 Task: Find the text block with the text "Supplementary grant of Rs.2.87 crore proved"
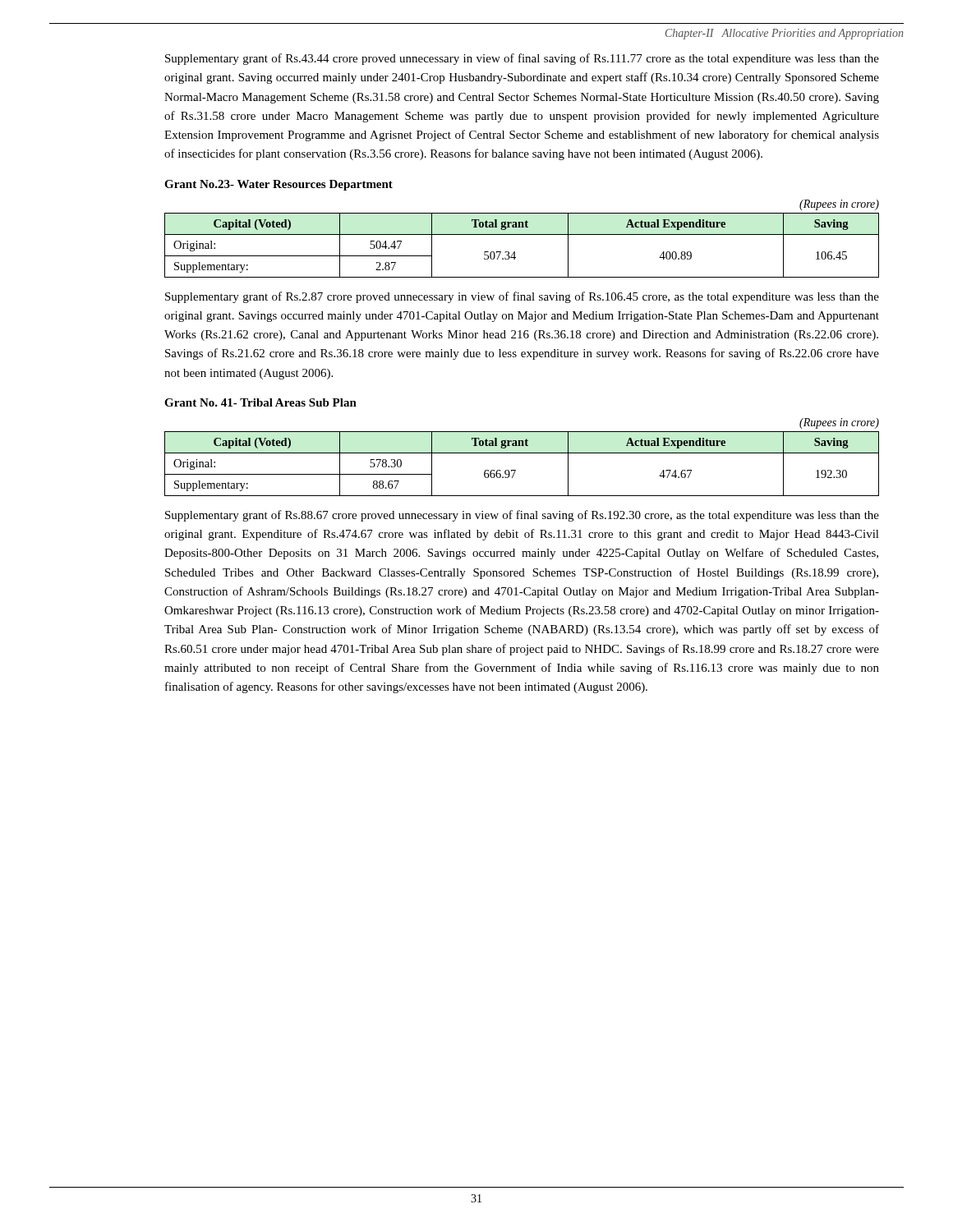pyautogui.click(x=522, y=335)
